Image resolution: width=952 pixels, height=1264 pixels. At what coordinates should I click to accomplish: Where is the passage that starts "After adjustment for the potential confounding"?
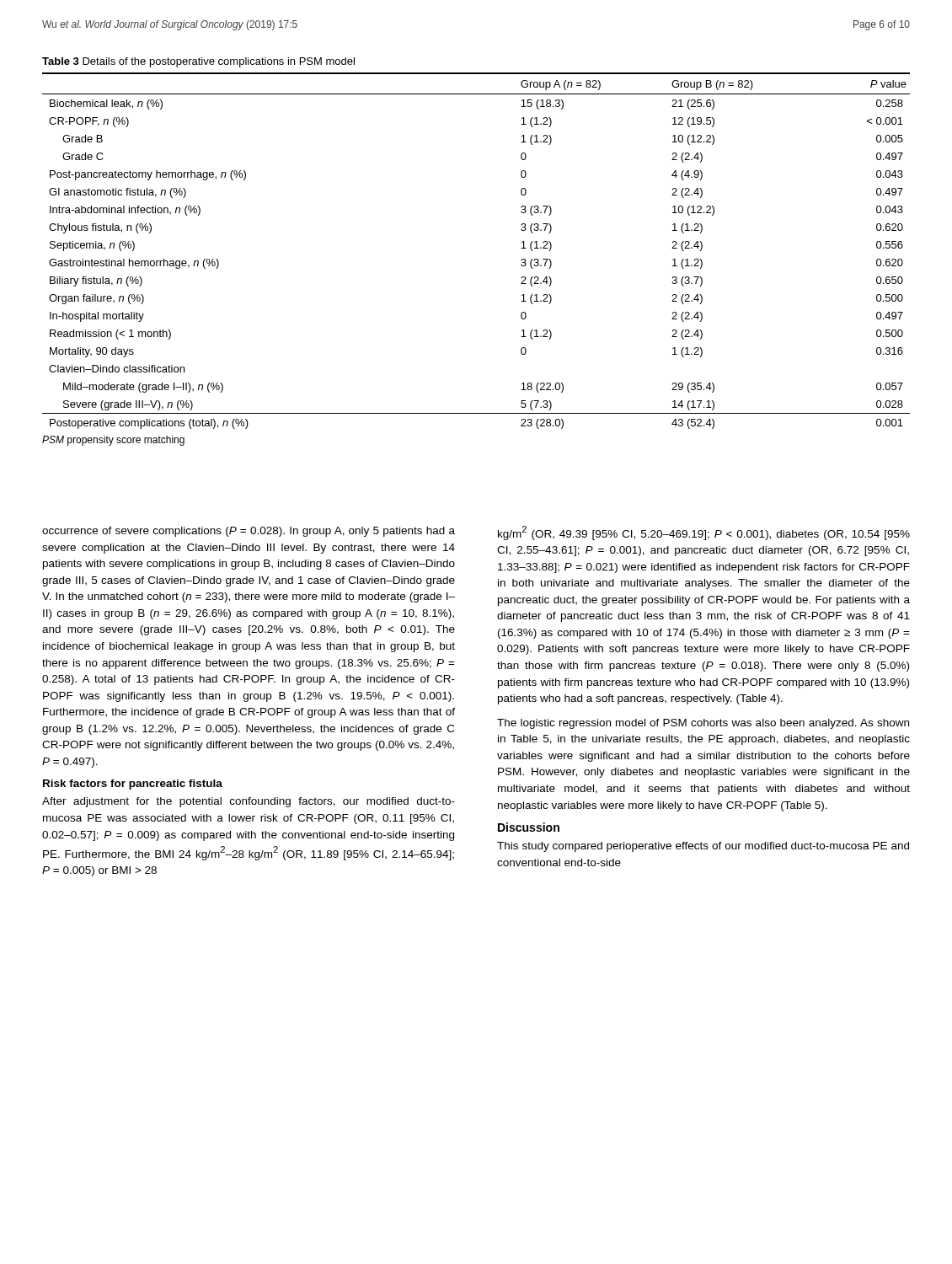coord(249,836)
